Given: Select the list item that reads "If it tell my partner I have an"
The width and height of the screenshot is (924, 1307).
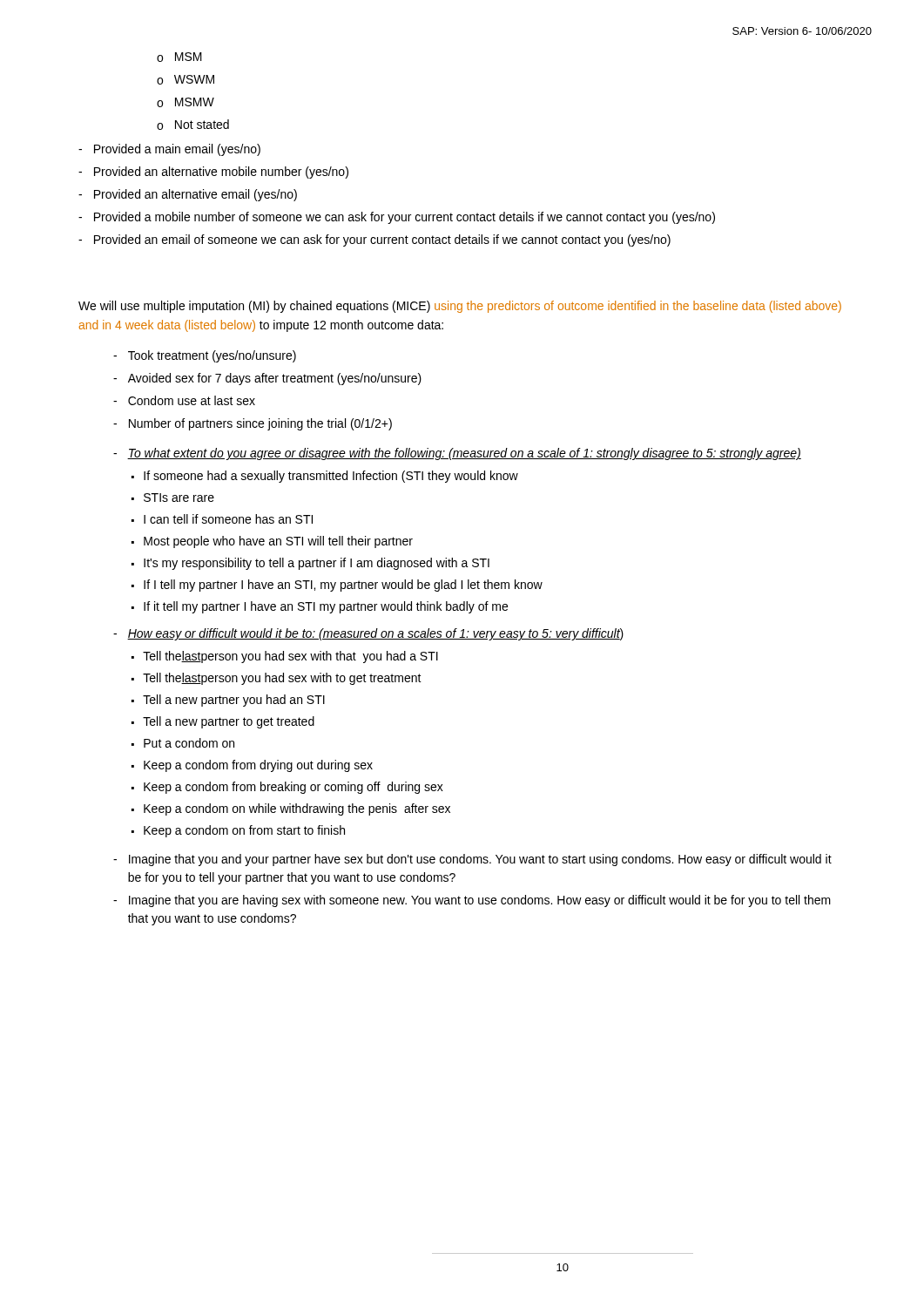Looking at the screenshot, I should [x=488, y=607].
